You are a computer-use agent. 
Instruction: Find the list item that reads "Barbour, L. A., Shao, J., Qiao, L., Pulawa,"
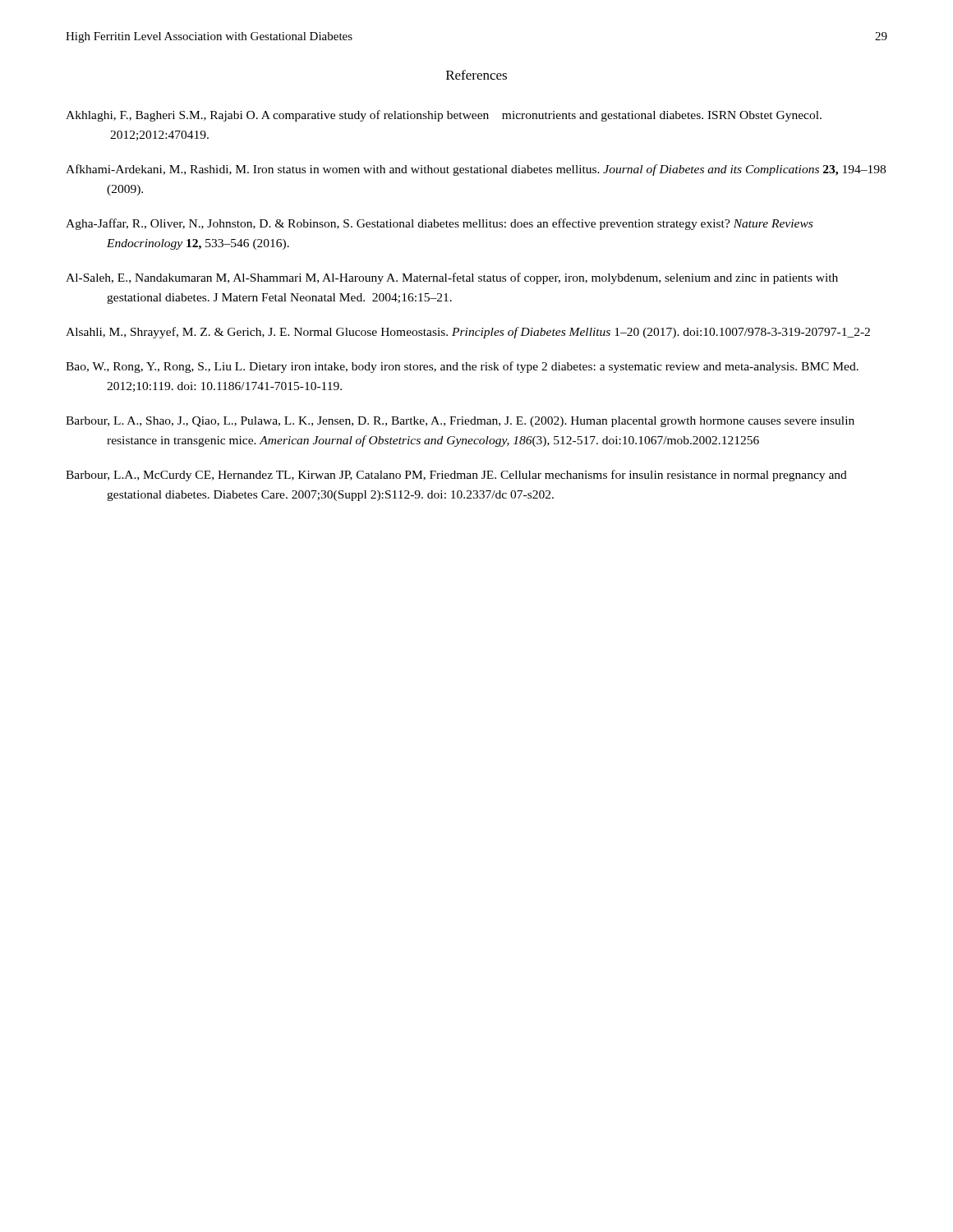(x=460, y=430)
